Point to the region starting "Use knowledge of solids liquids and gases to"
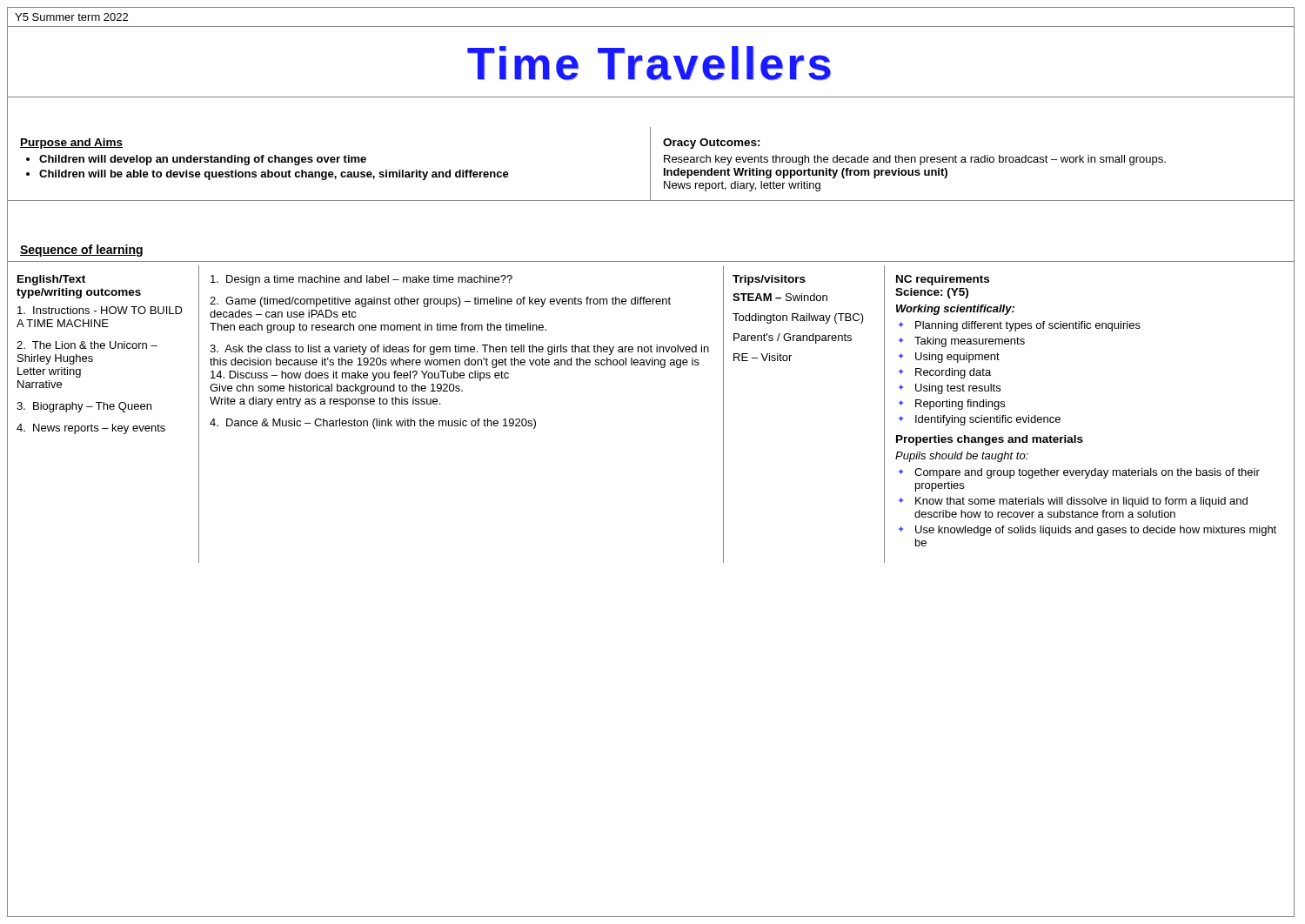 tap(1095, 536)
